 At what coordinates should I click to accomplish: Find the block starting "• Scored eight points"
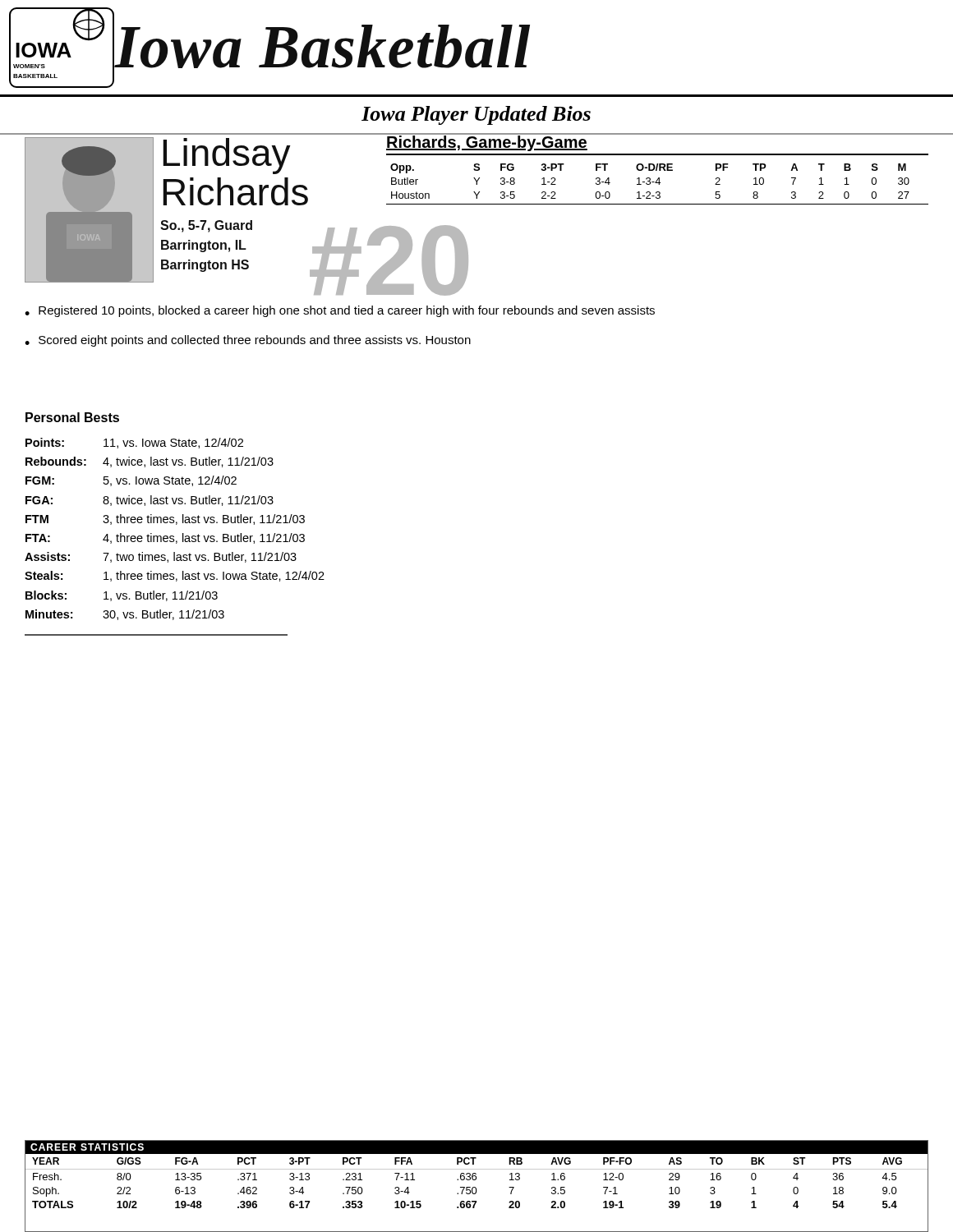(x=248, y=343)
